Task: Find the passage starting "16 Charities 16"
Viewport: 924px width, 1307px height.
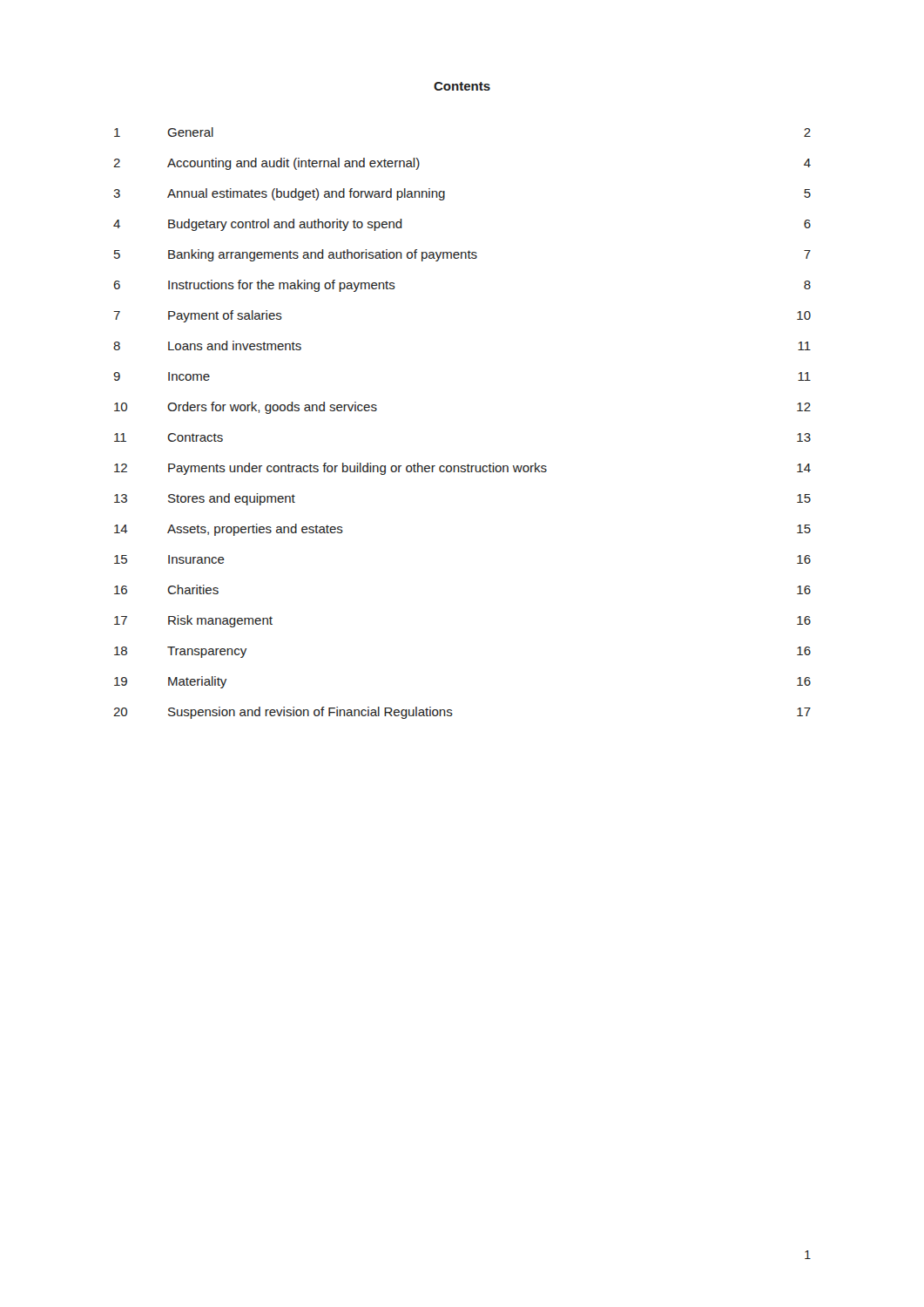Action: [x=117, y=589]
